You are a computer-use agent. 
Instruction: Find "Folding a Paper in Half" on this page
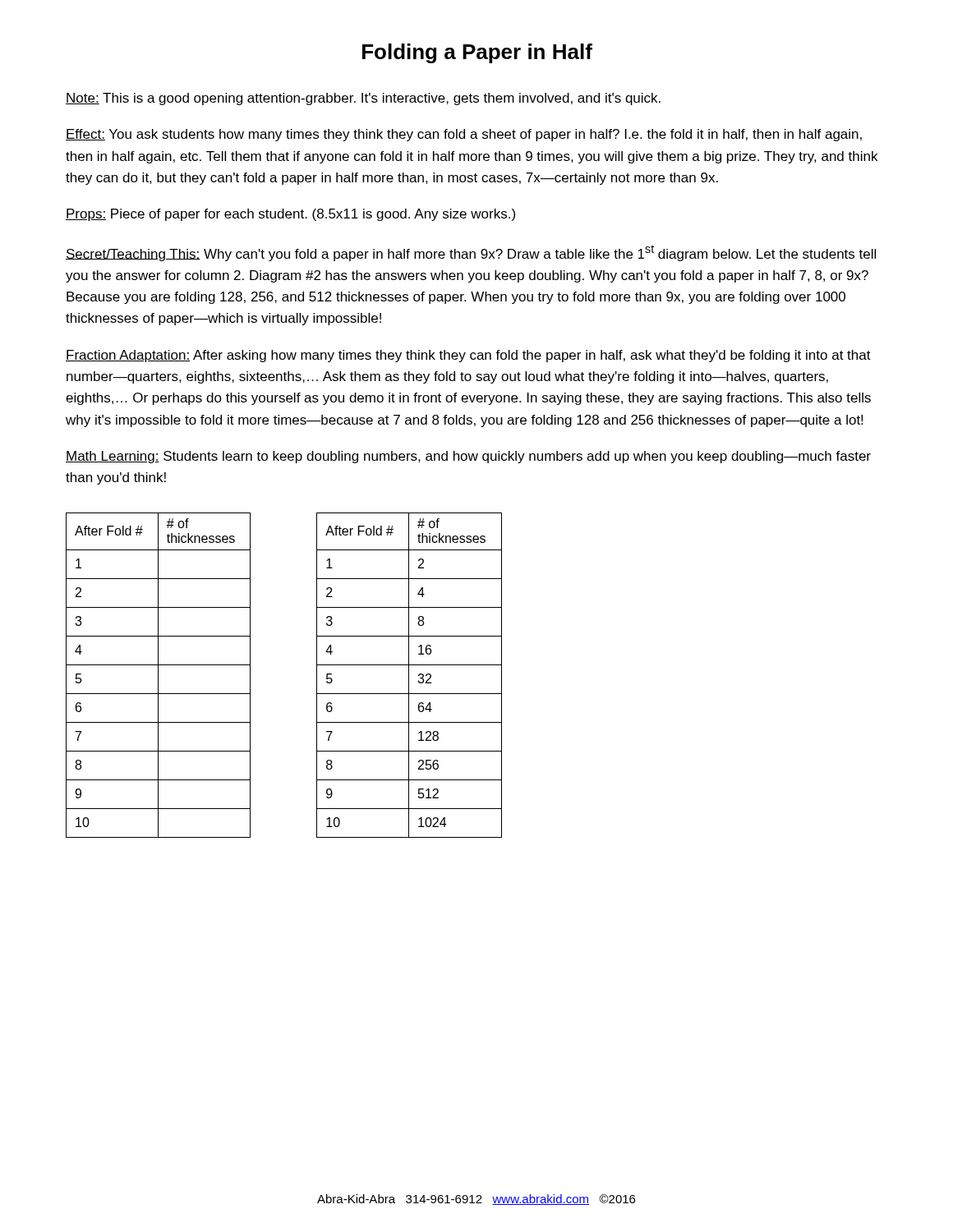pyautogui.click(x=476, y=52)
